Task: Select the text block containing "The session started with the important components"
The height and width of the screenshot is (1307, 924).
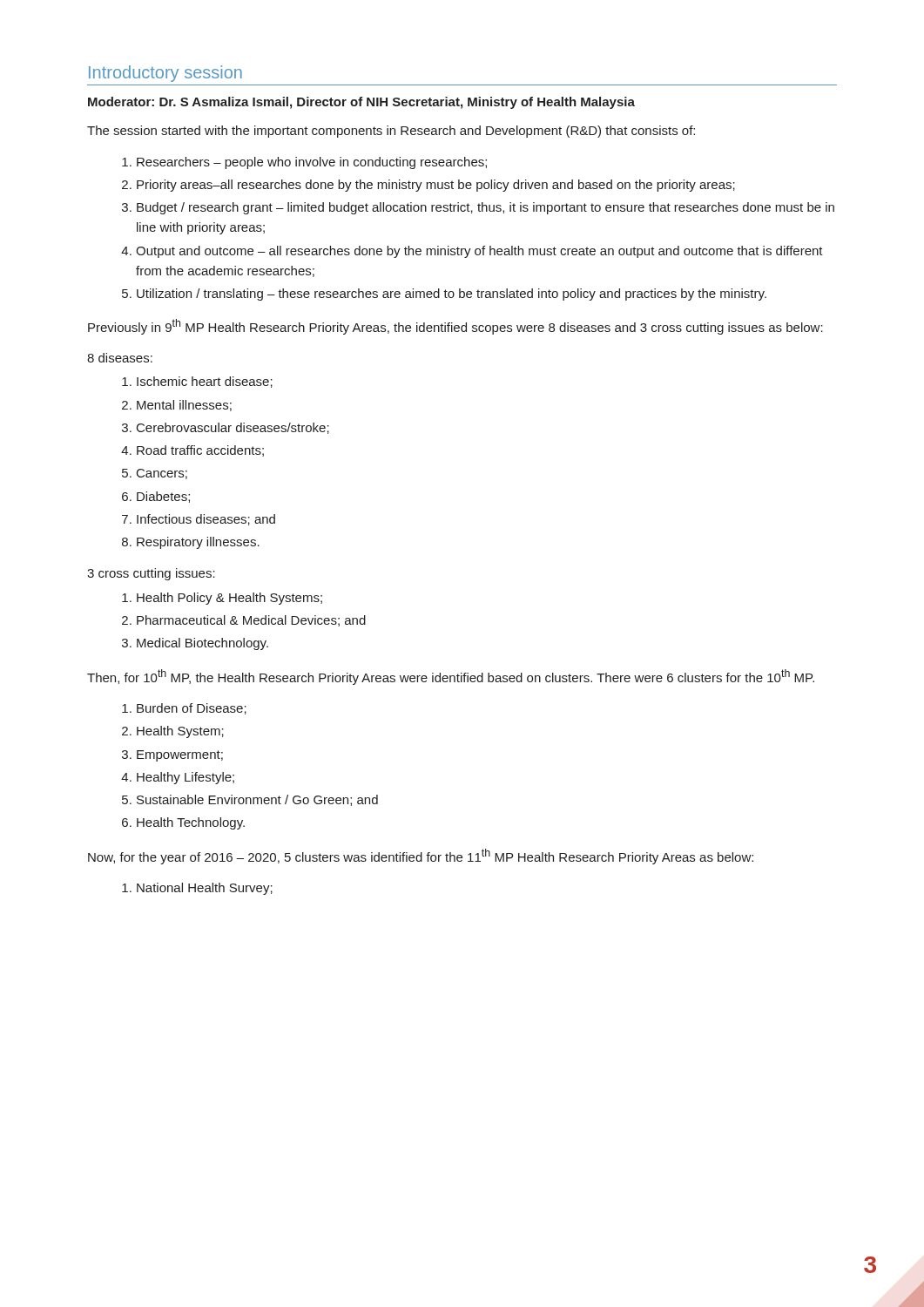Action: (x=392, y=130)
